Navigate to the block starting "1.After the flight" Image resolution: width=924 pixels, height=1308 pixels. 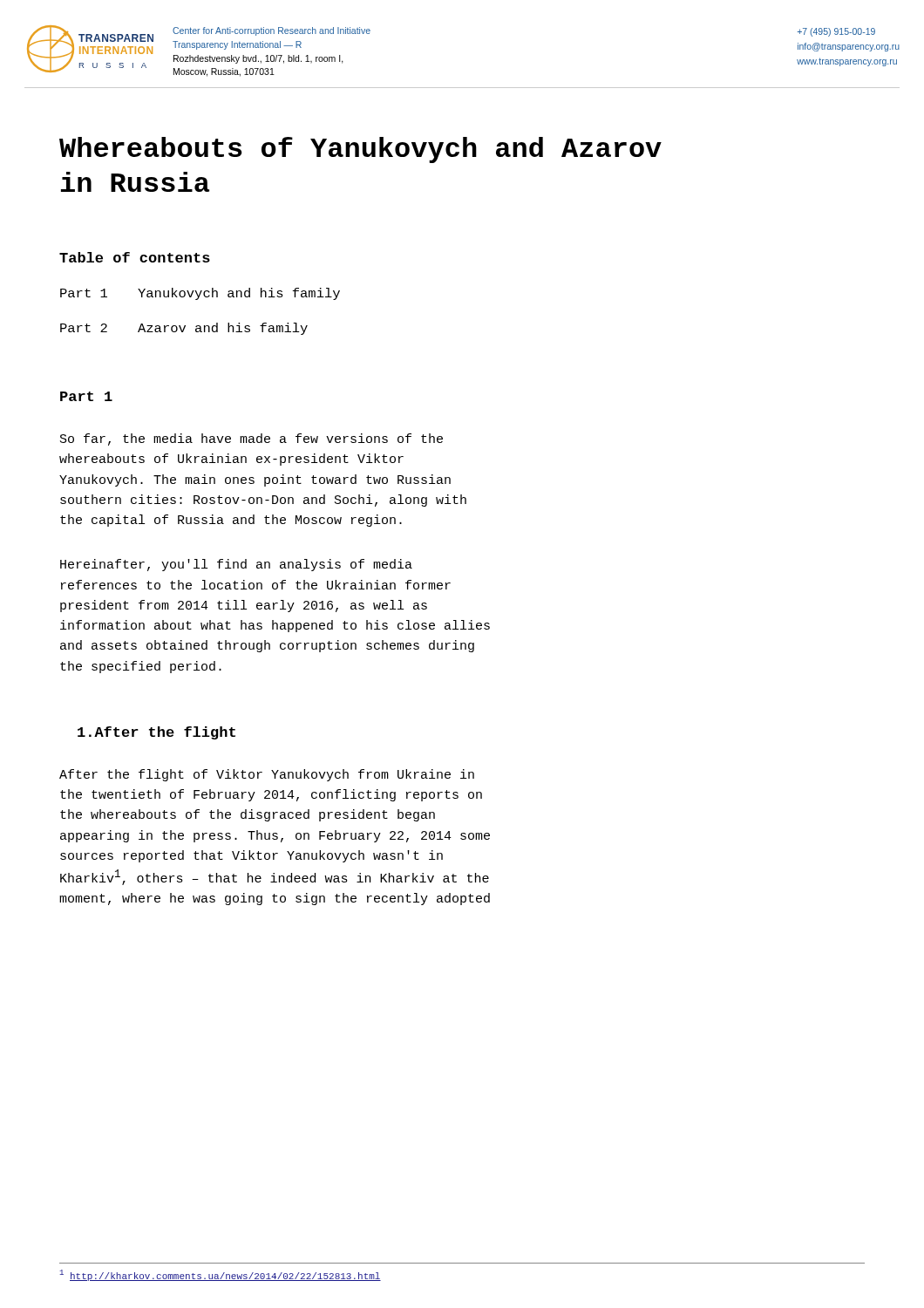tap(157, 733)
